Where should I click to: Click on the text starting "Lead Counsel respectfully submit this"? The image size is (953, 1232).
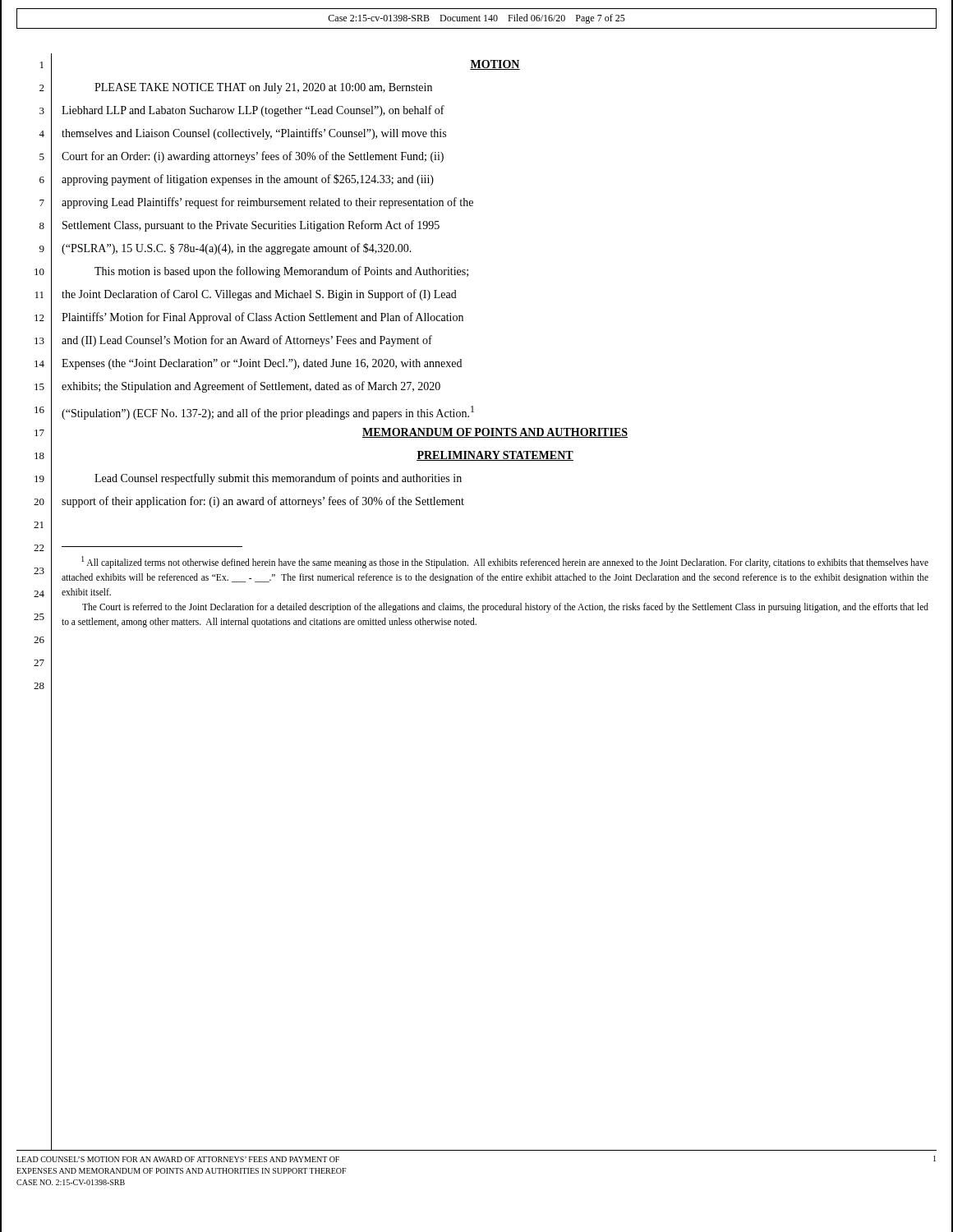point(278,478)
